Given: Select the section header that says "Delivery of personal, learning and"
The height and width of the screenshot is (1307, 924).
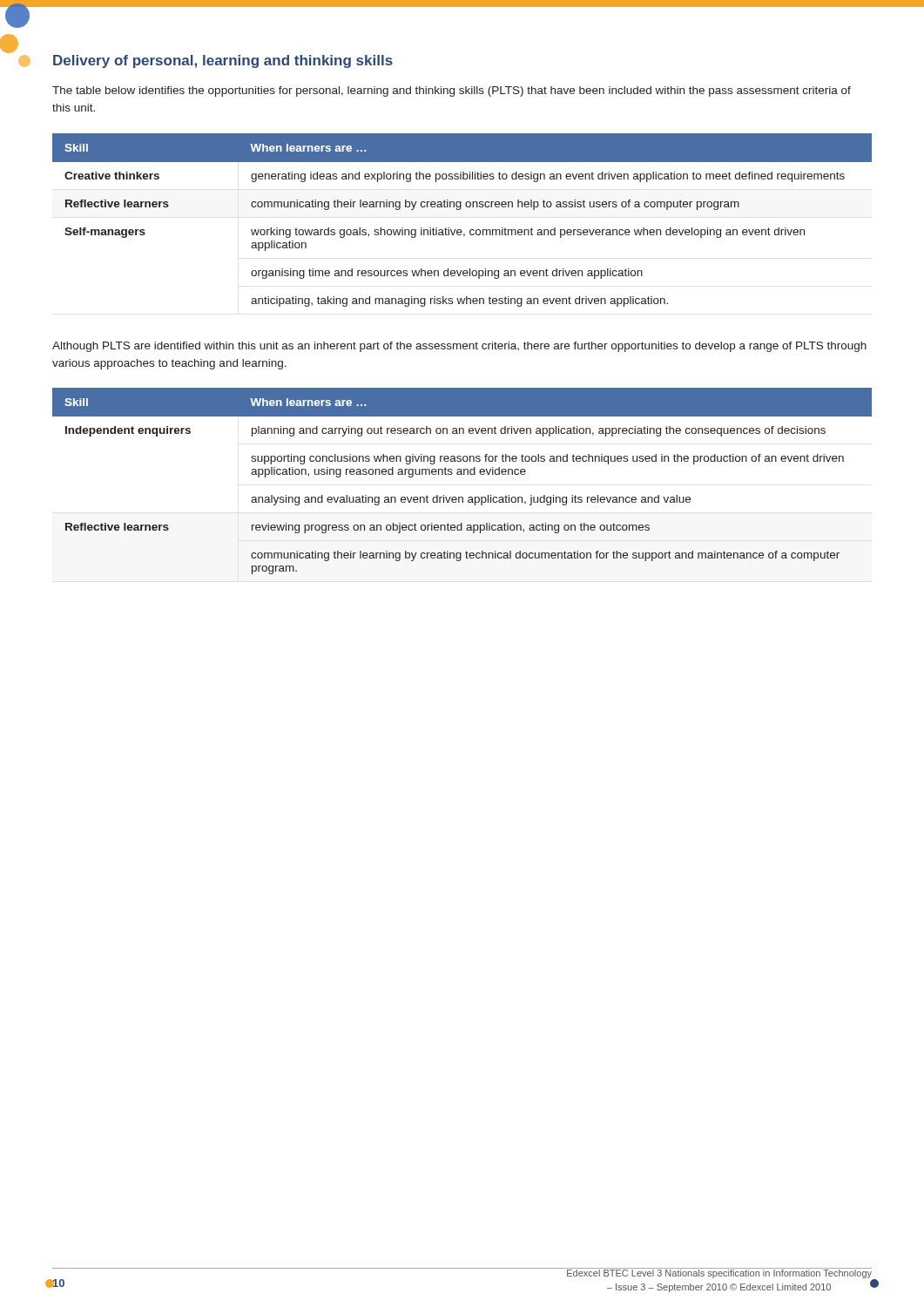Looking at the screenshot, I should tap(223, 61).
